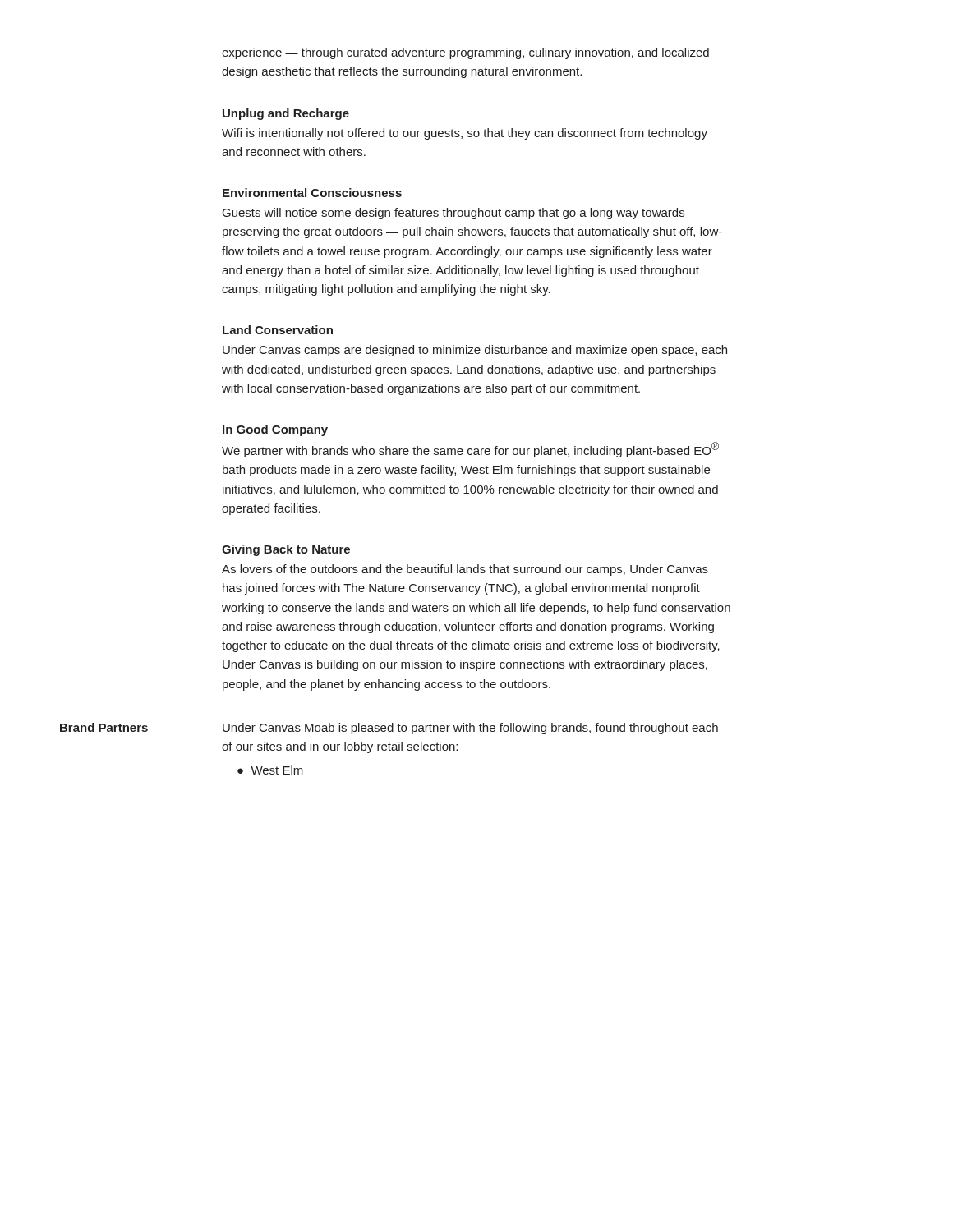This screenshot has width=953, height=1232.
Task: Locate the section header that reads "Unplug and Recharge"
Action: [286, 113]
